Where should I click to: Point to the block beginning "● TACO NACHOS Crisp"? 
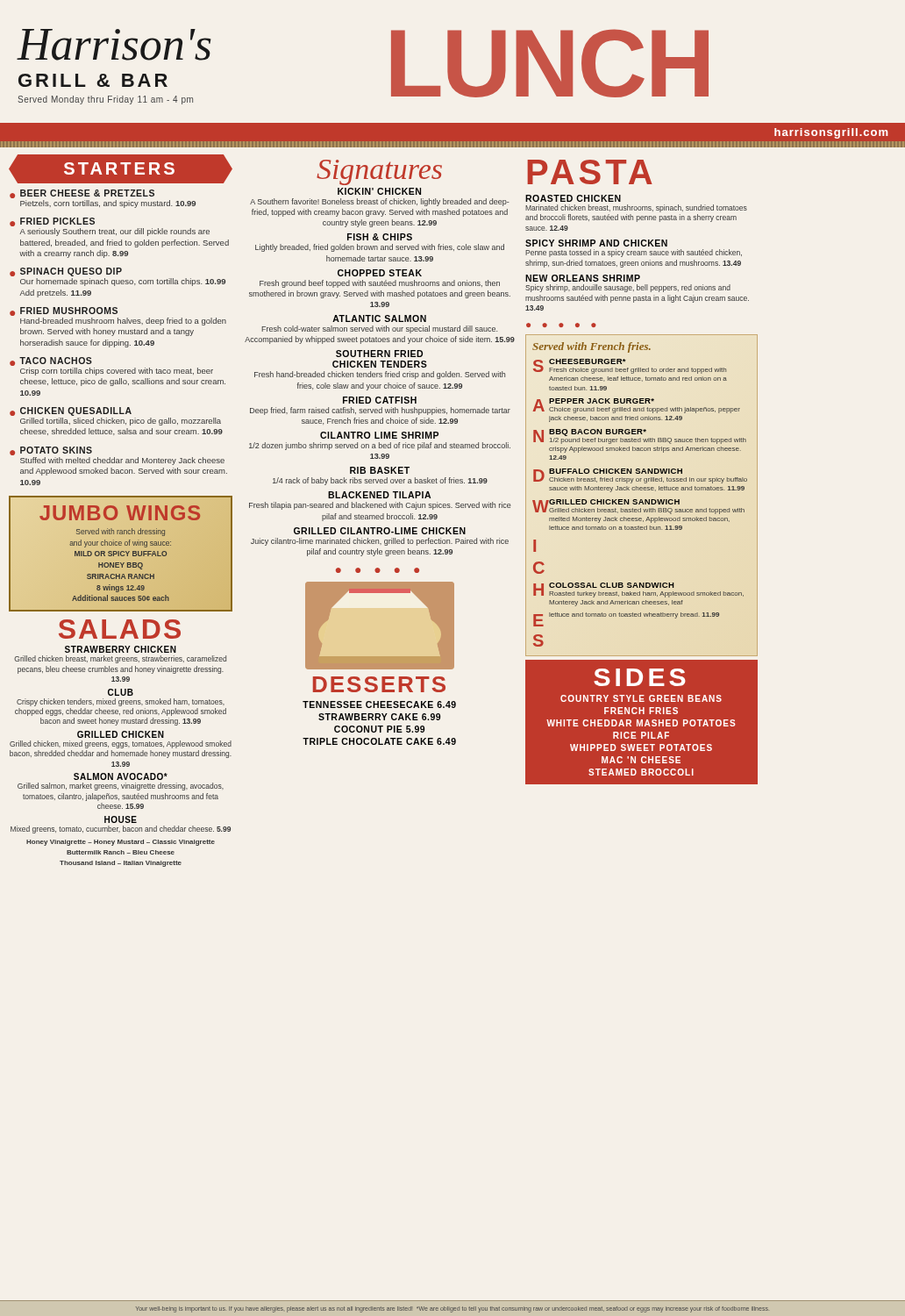point(121,379)
